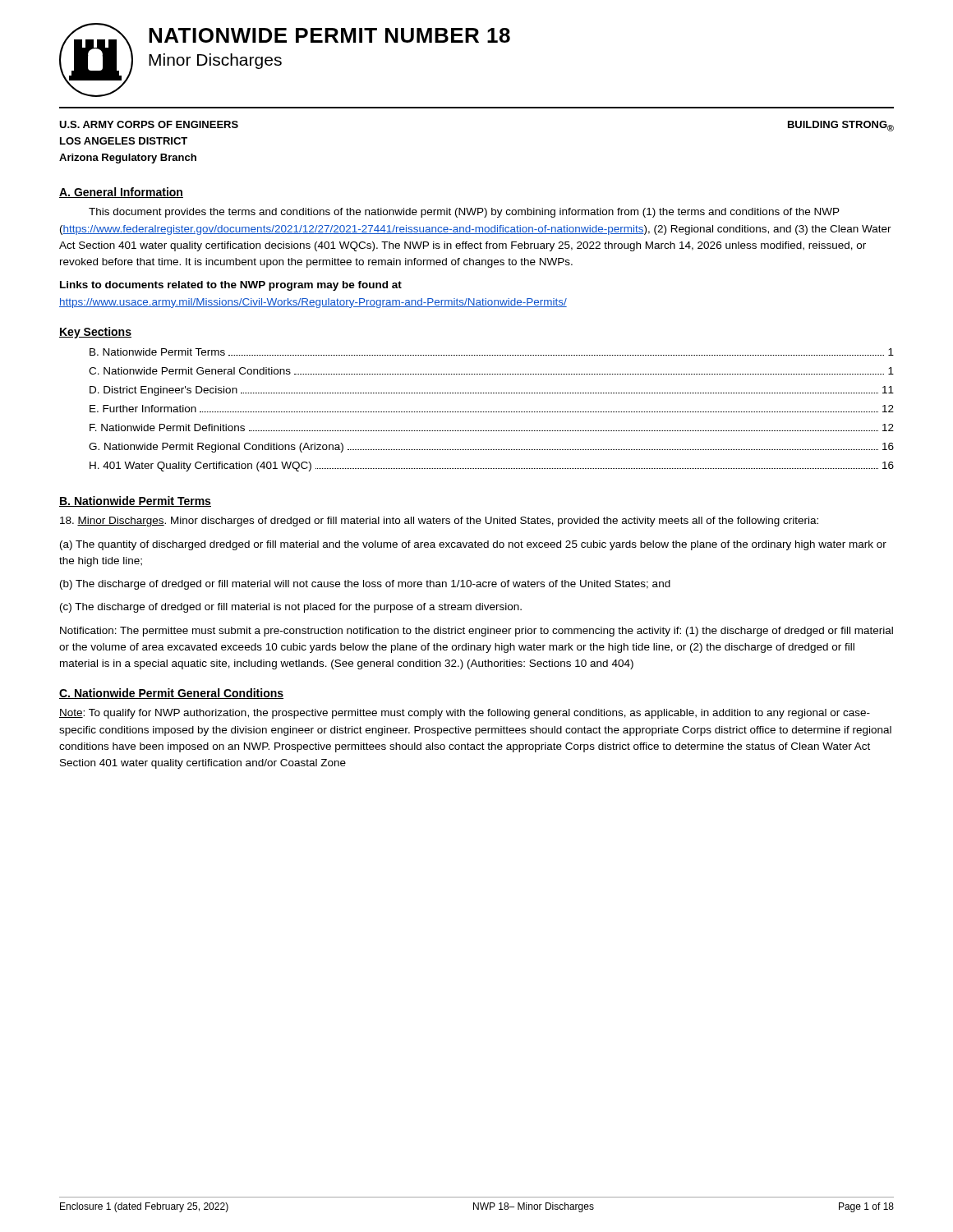
Task: Navigate to the passage starting "H. 401 Water"
Action: click(491, 466)
